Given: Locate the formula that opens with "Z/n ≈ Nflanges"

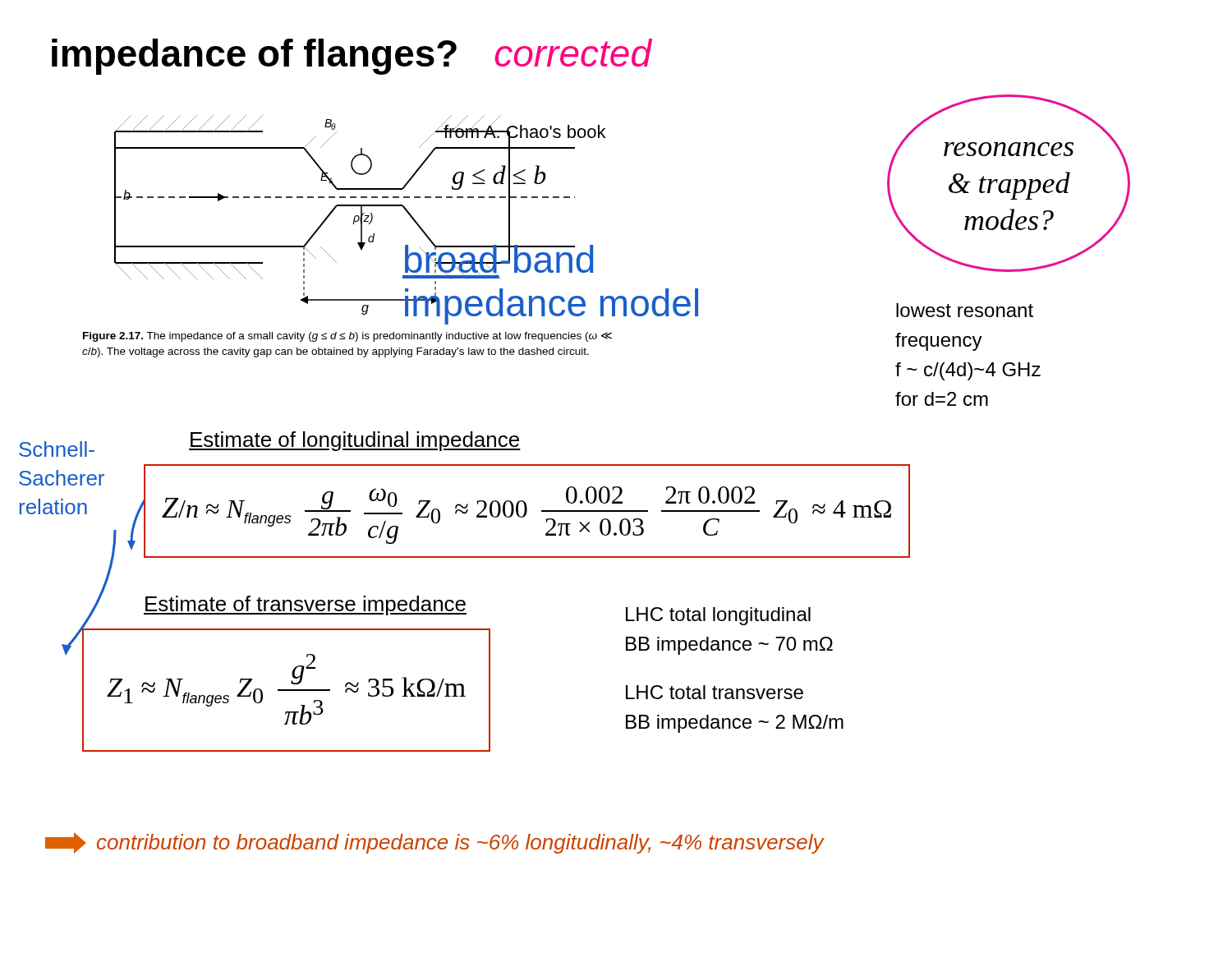Looking at the screenshot, I should coord(527,511).
